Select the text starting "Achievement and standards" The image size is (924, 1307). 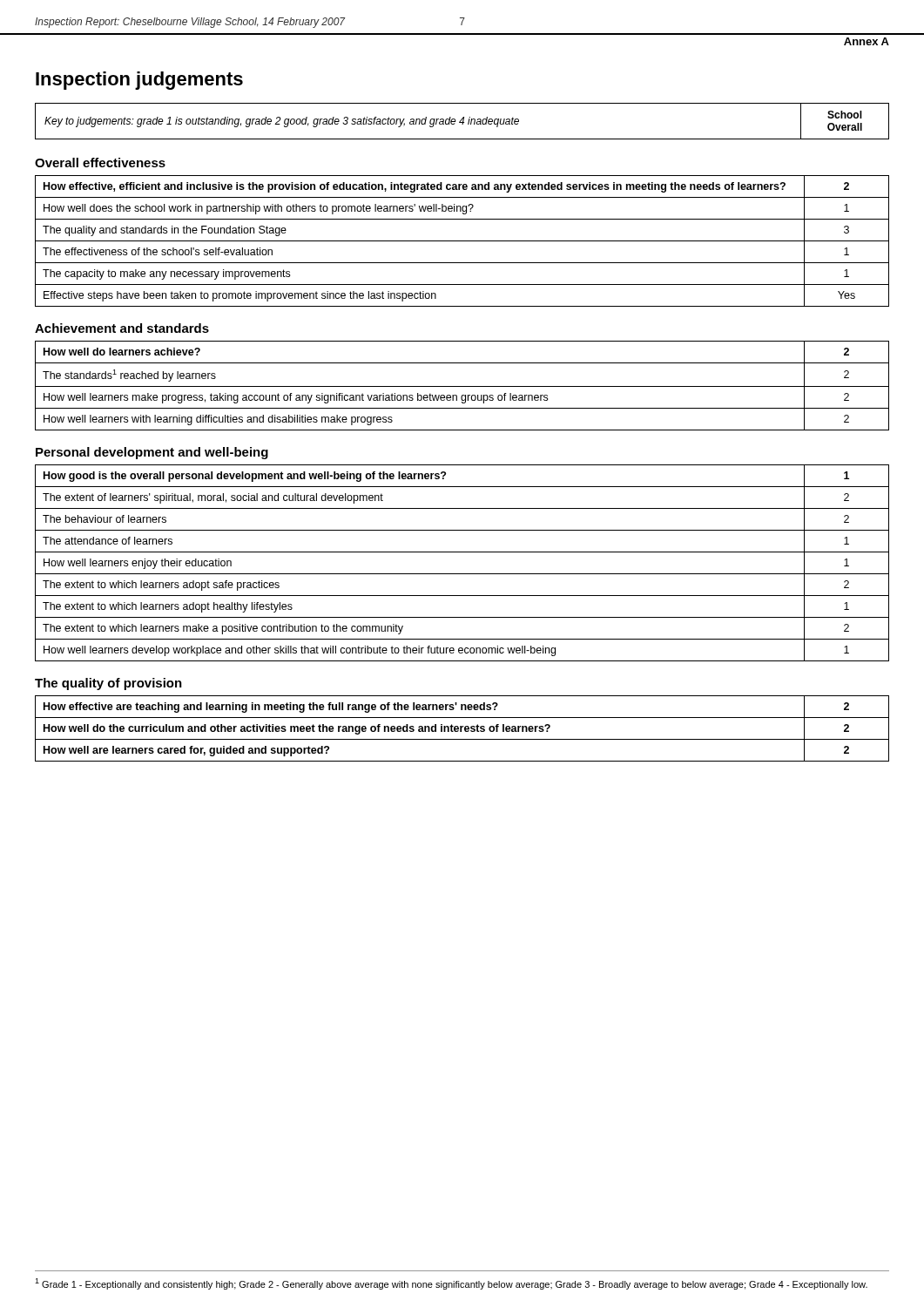tap(122, 328)
